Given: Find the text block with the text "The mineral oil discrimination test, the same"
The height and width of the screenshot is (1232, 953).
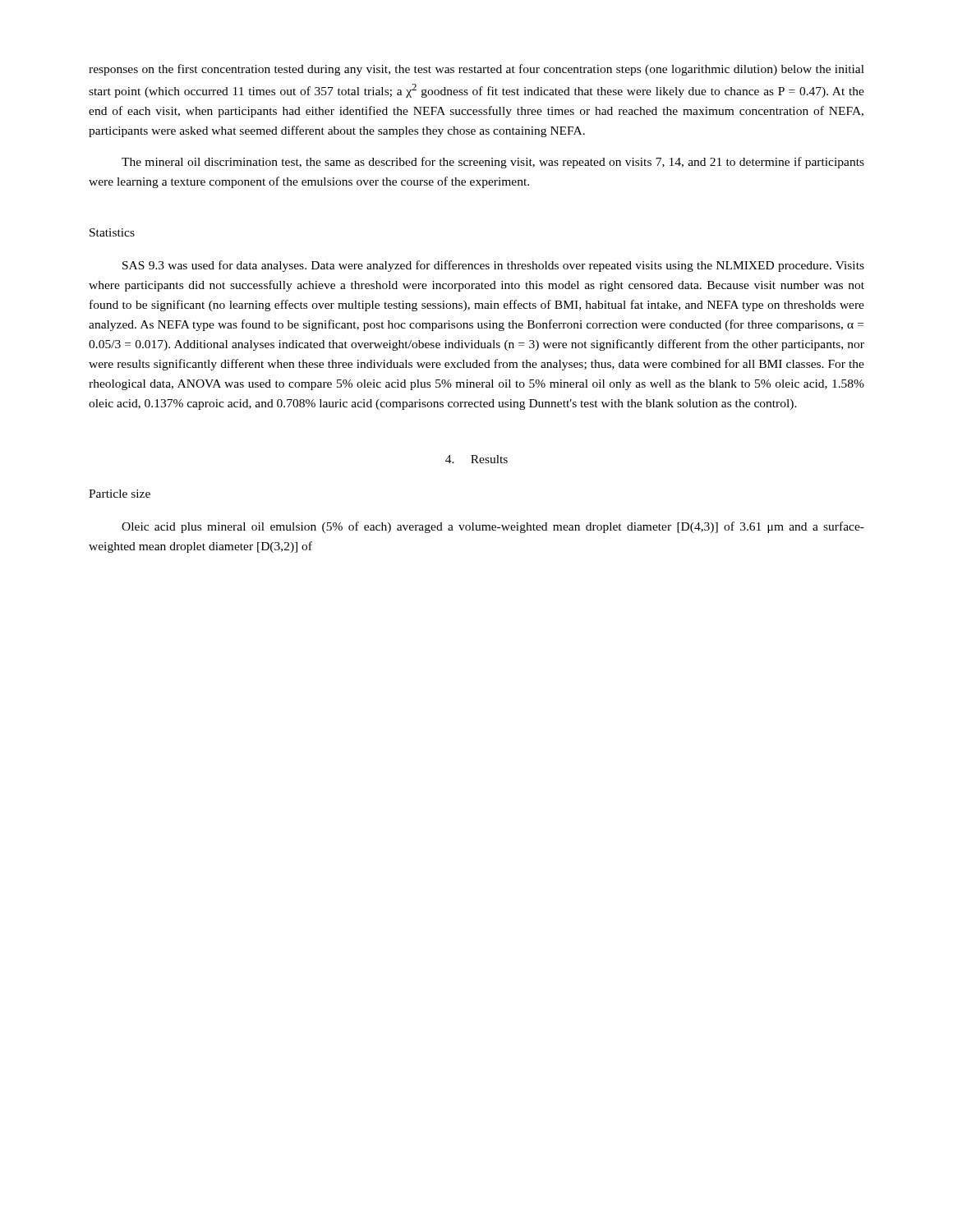Looking at the screenshot, I should pyautogui.click(x=476, y=172).
